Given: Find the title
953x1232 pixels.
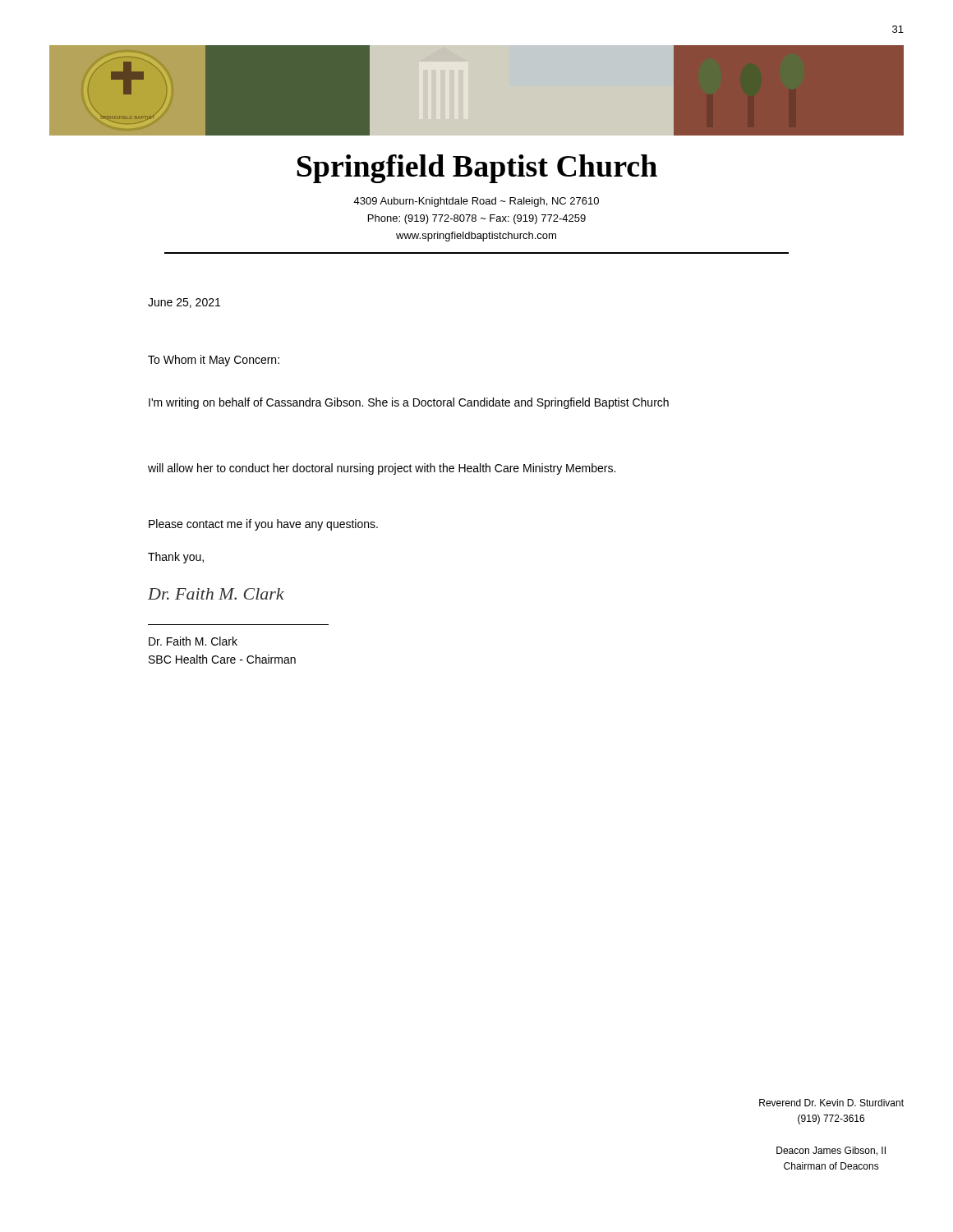Looking at the screenshot, I should (476, 166).
